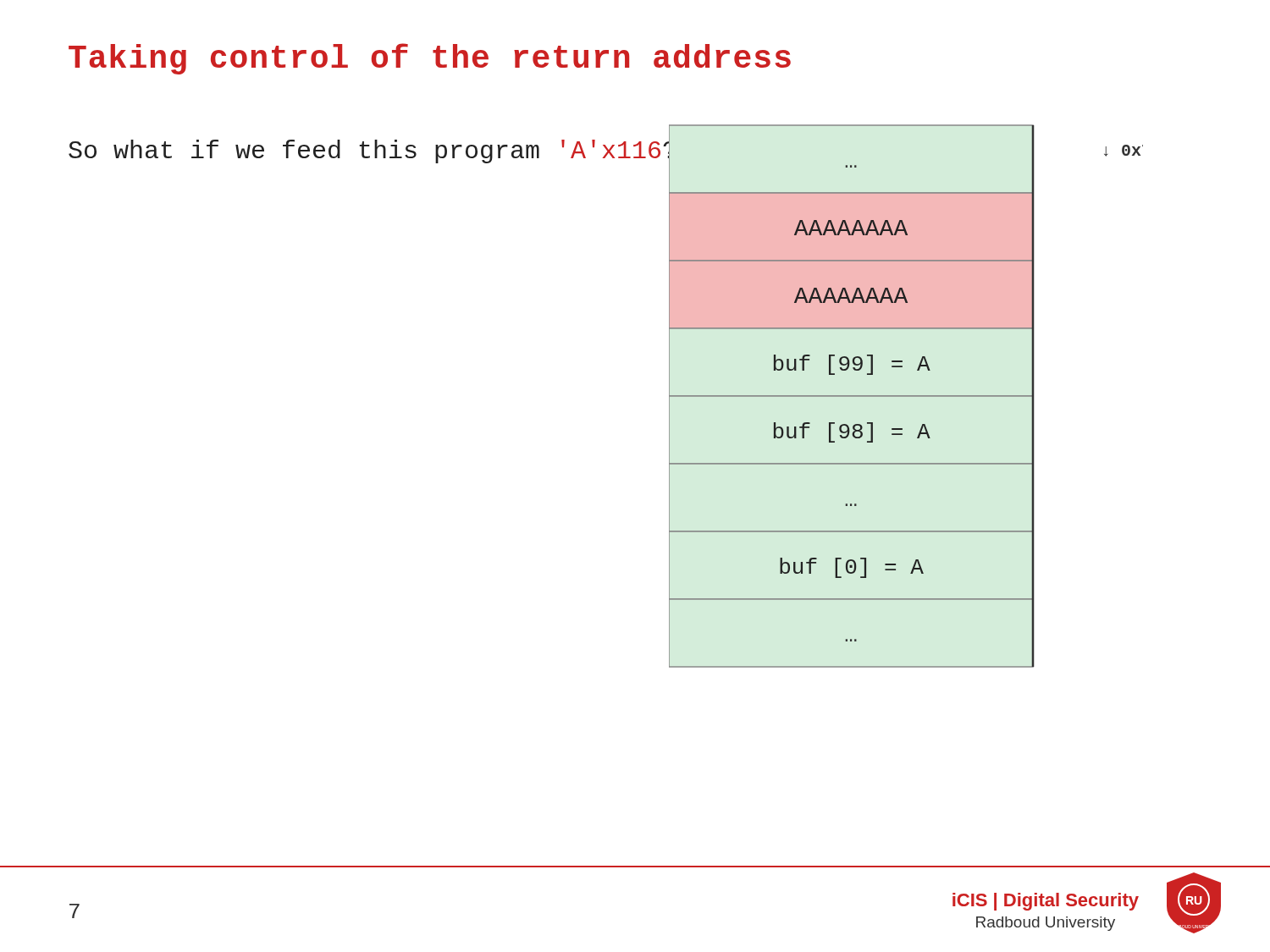Select the region starting "Taking control of the return address"
Viewport: 1270px width, 952px height.
pos(430,59)
